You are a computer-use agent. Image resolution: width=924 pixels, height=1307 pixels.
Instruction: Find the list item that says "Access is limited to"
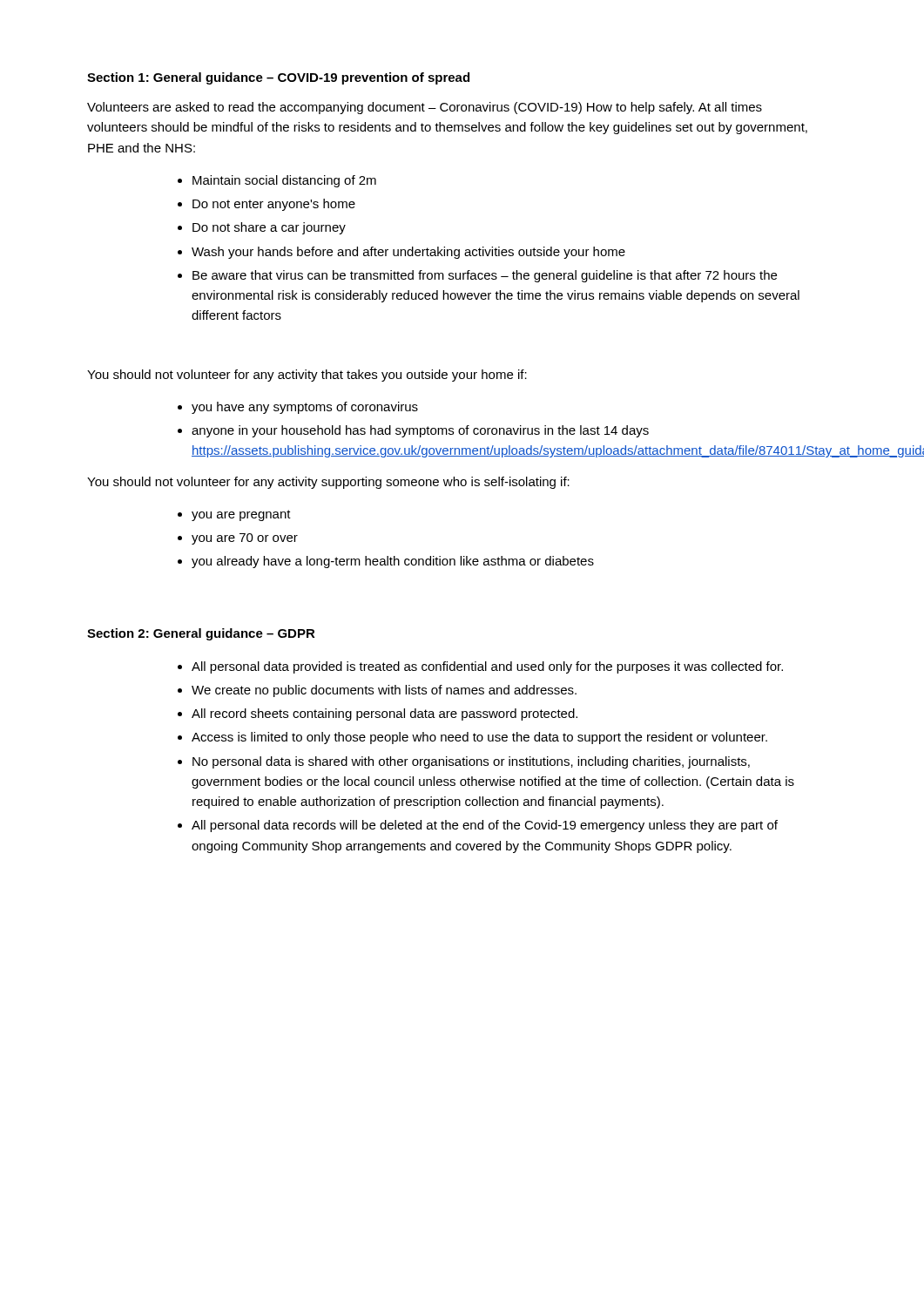point(480,737)
